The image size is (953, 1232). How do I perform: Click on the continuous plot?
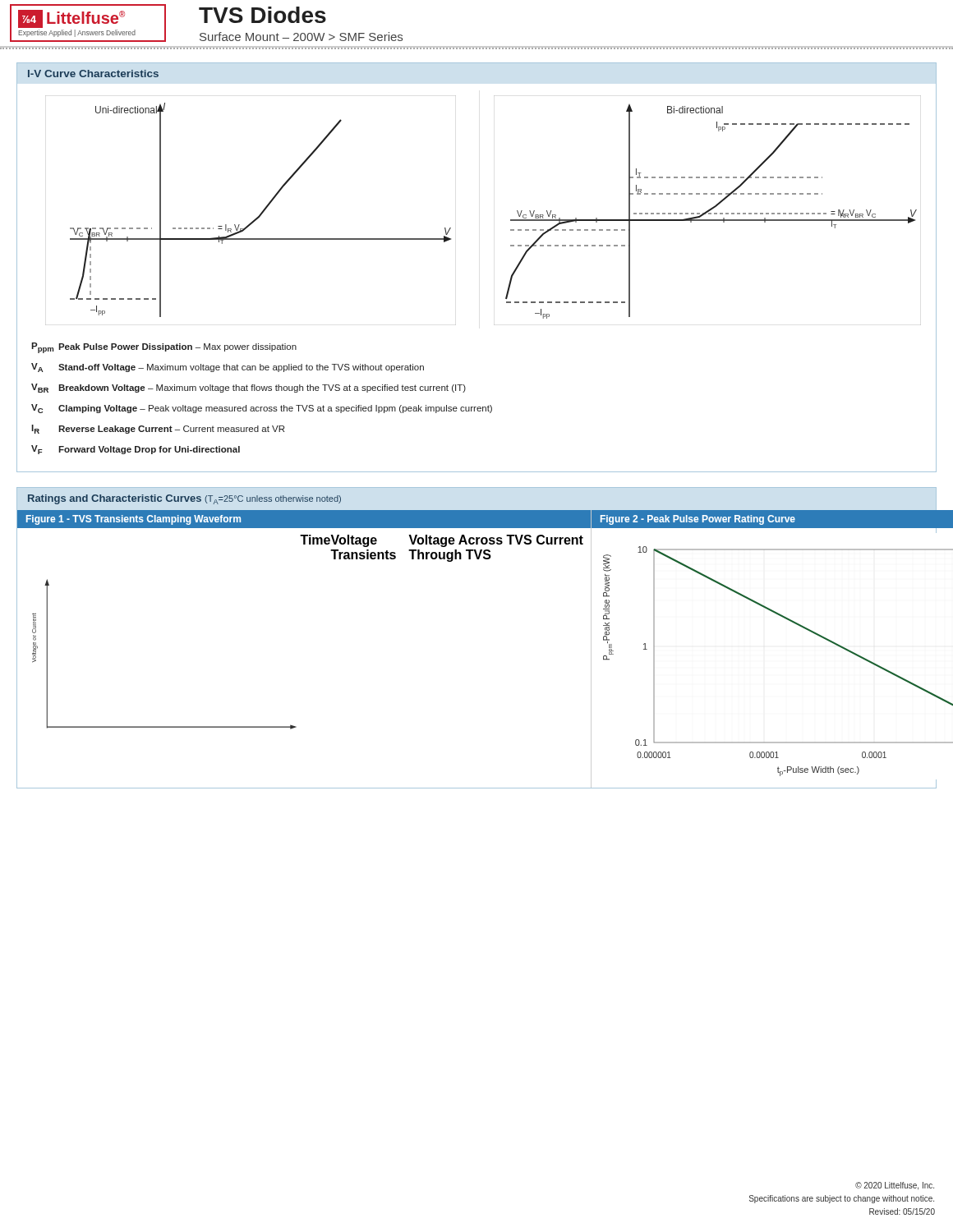(x=772, y=658)
